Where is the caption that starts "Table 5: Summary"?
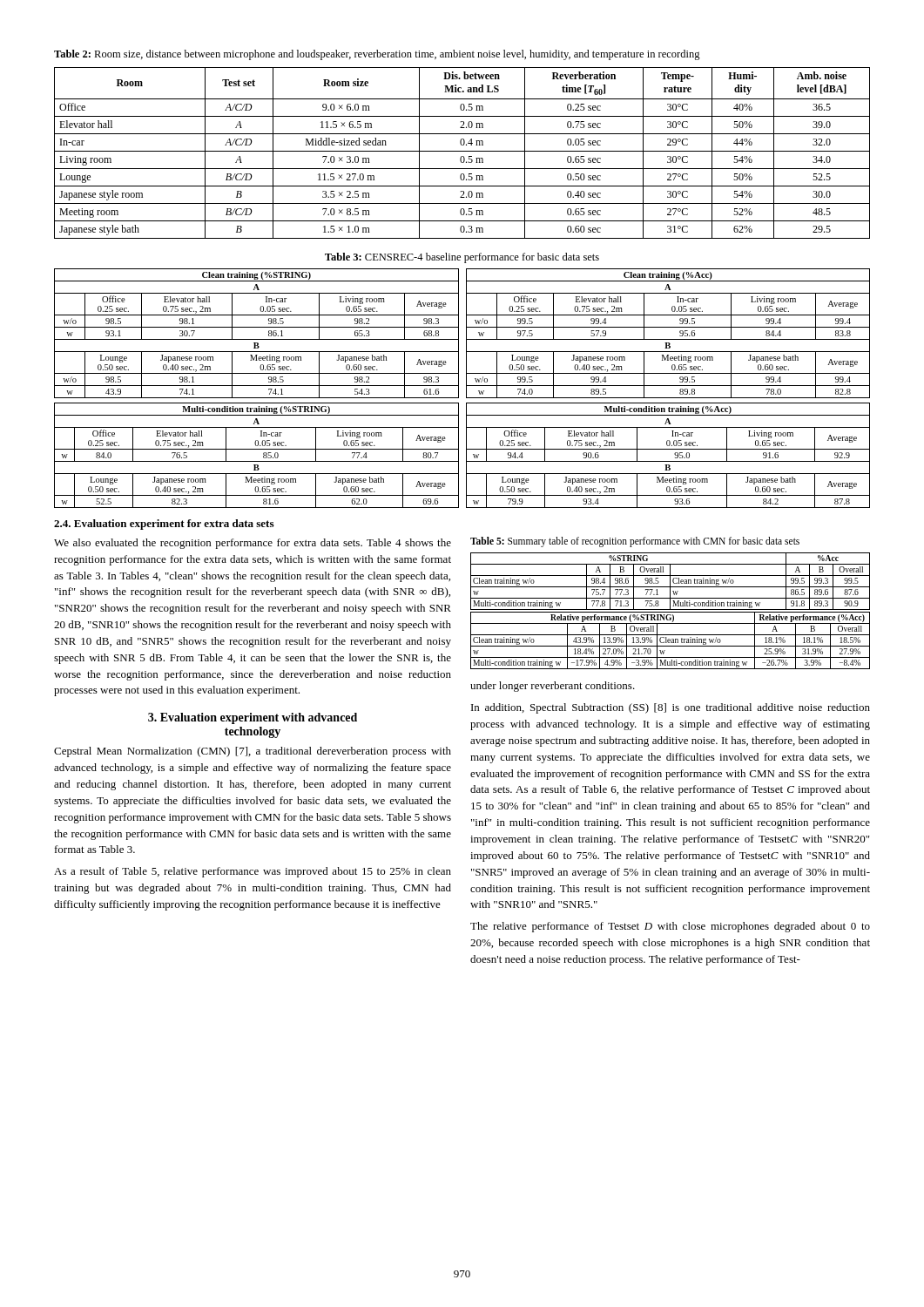Image resolution: width=924 pixels, height=1307 pixels. tap(635, 541)
